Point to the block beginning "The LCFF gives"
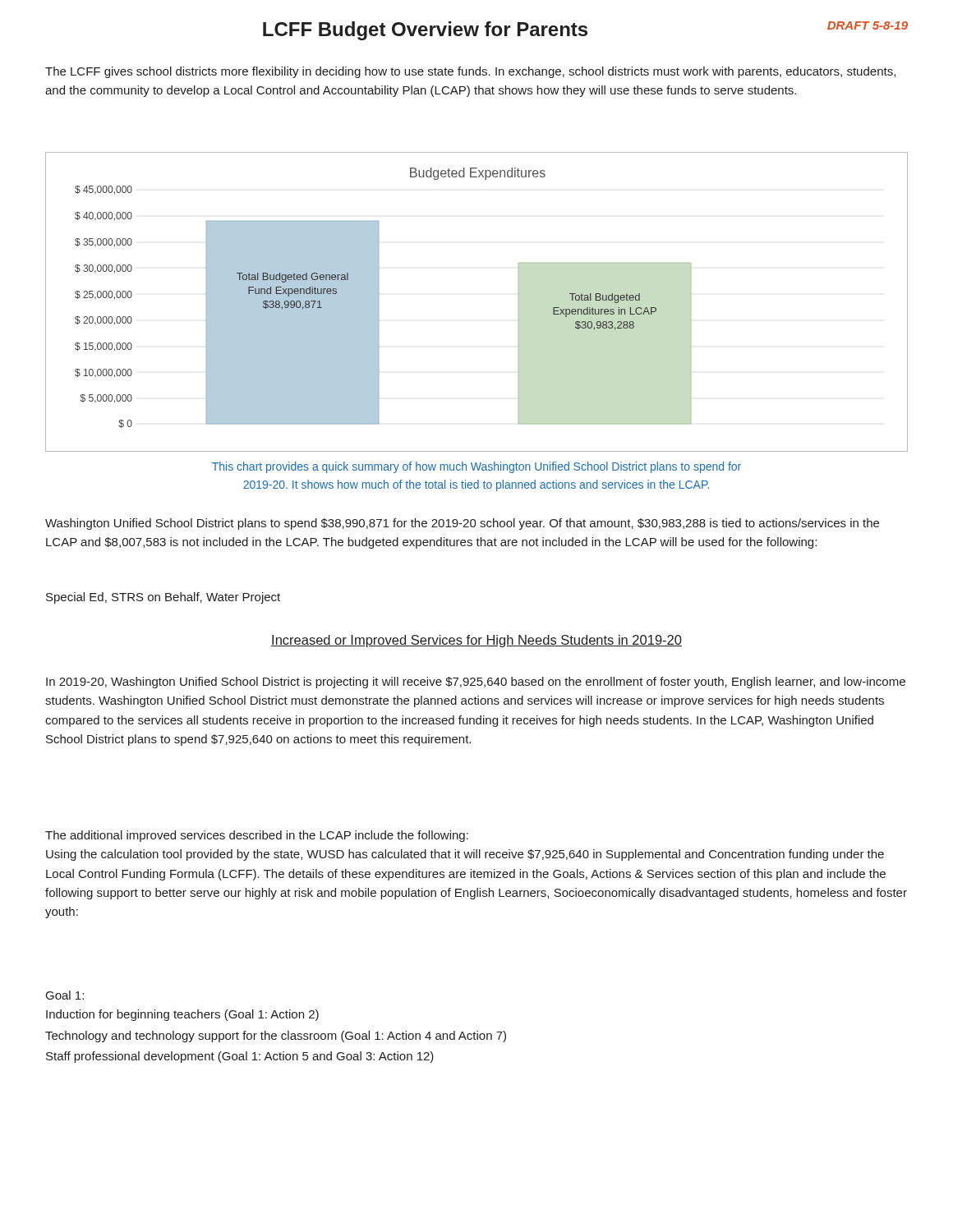The image size is (953, 1232). point(471,81)
